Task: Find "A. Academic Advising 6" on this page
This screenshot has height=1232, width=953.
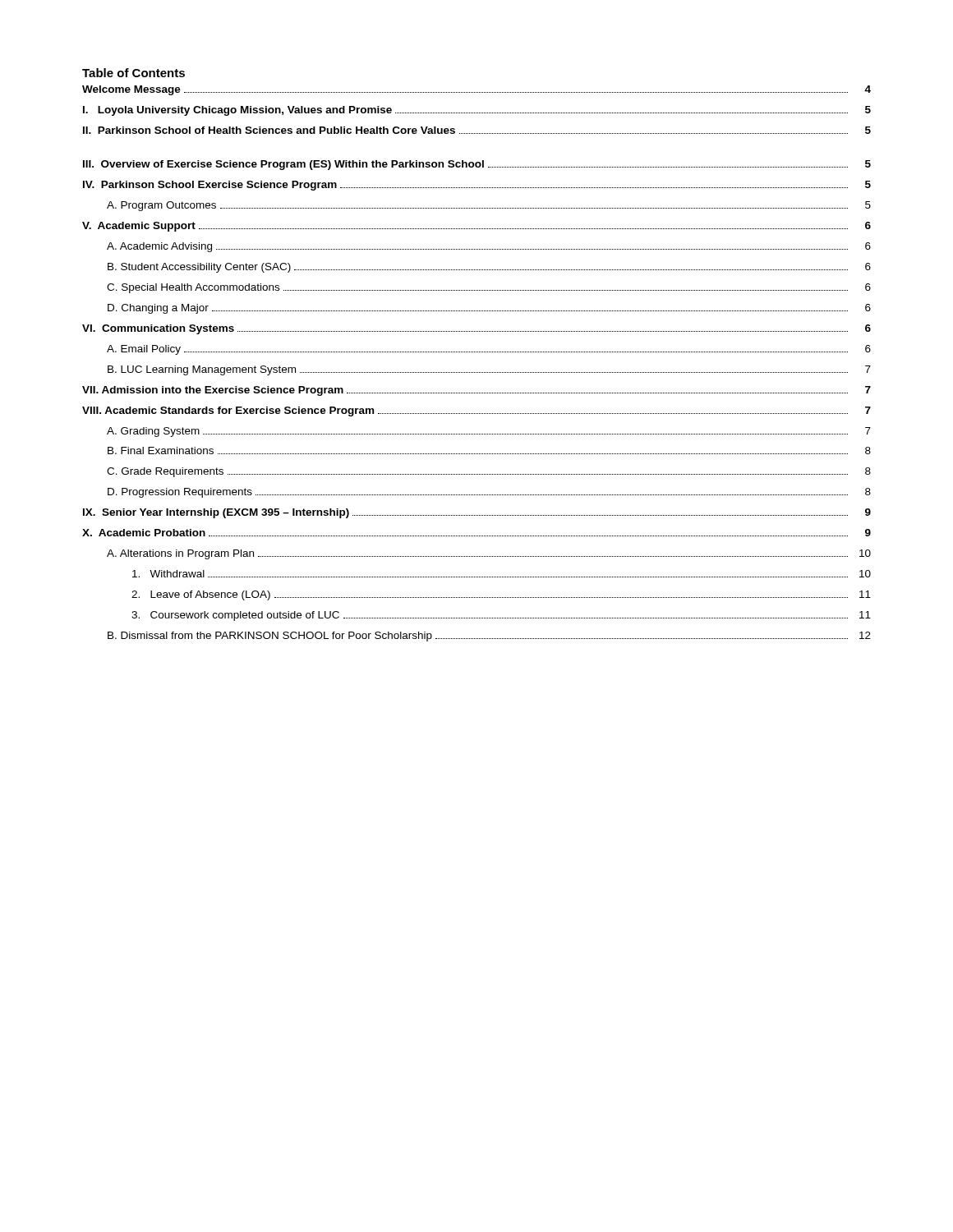Action: click(x=476, y=247)
